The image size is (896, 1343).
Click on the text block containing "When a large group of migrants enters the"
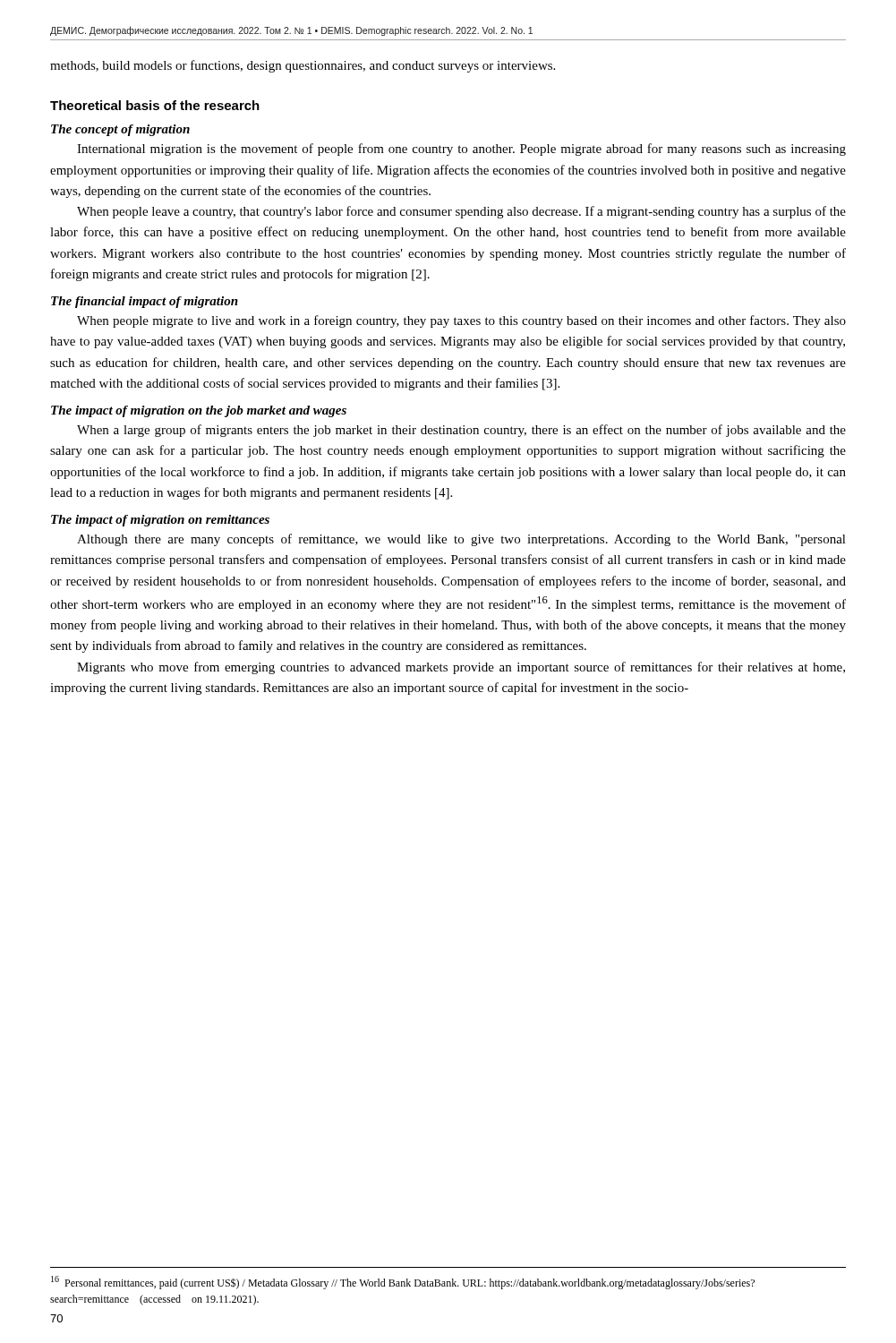tap(448, 462)
